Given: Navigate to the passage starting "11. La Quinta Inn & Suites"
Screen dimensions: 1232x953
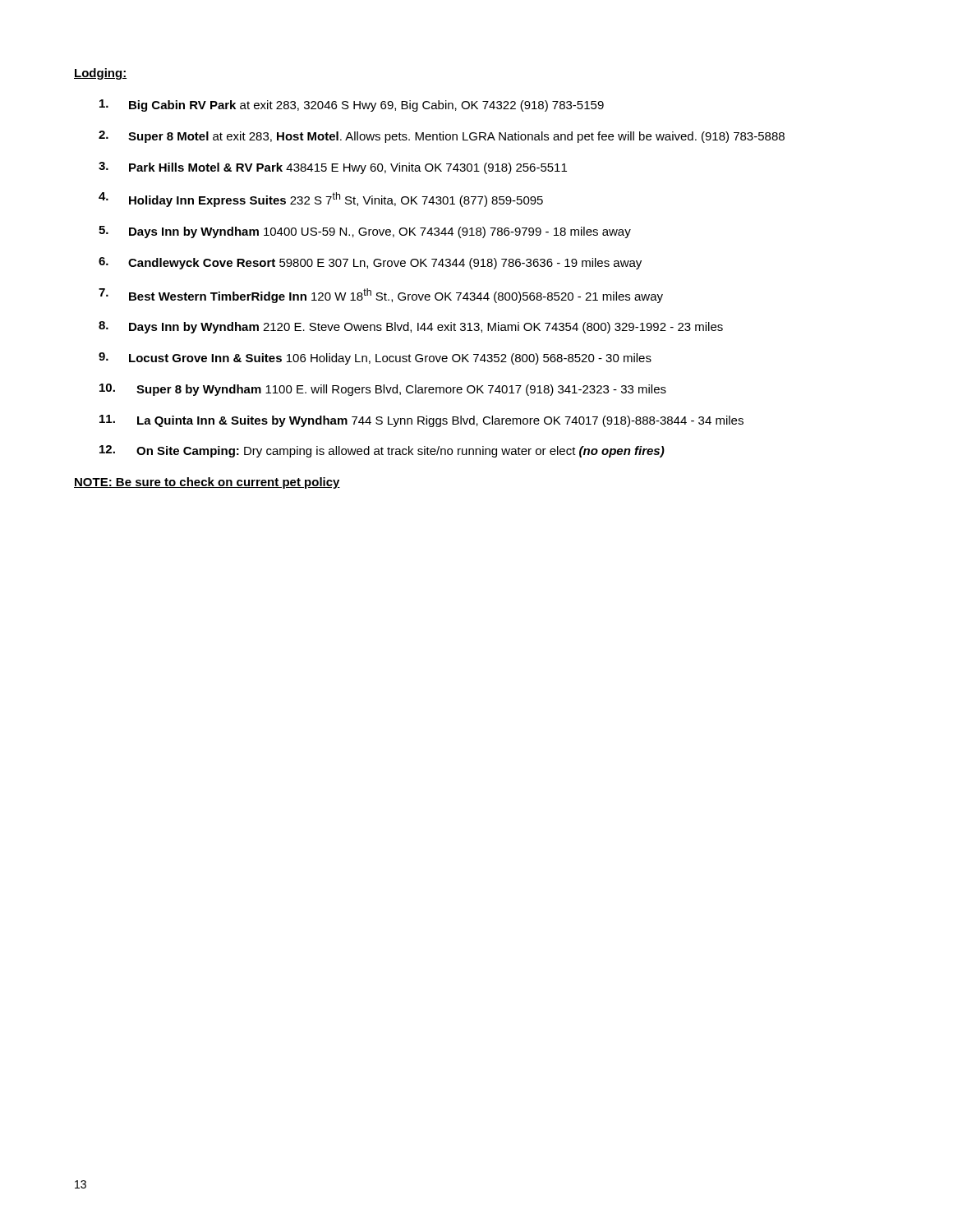Looking at the screenshot, I should [x=489, y=420].
